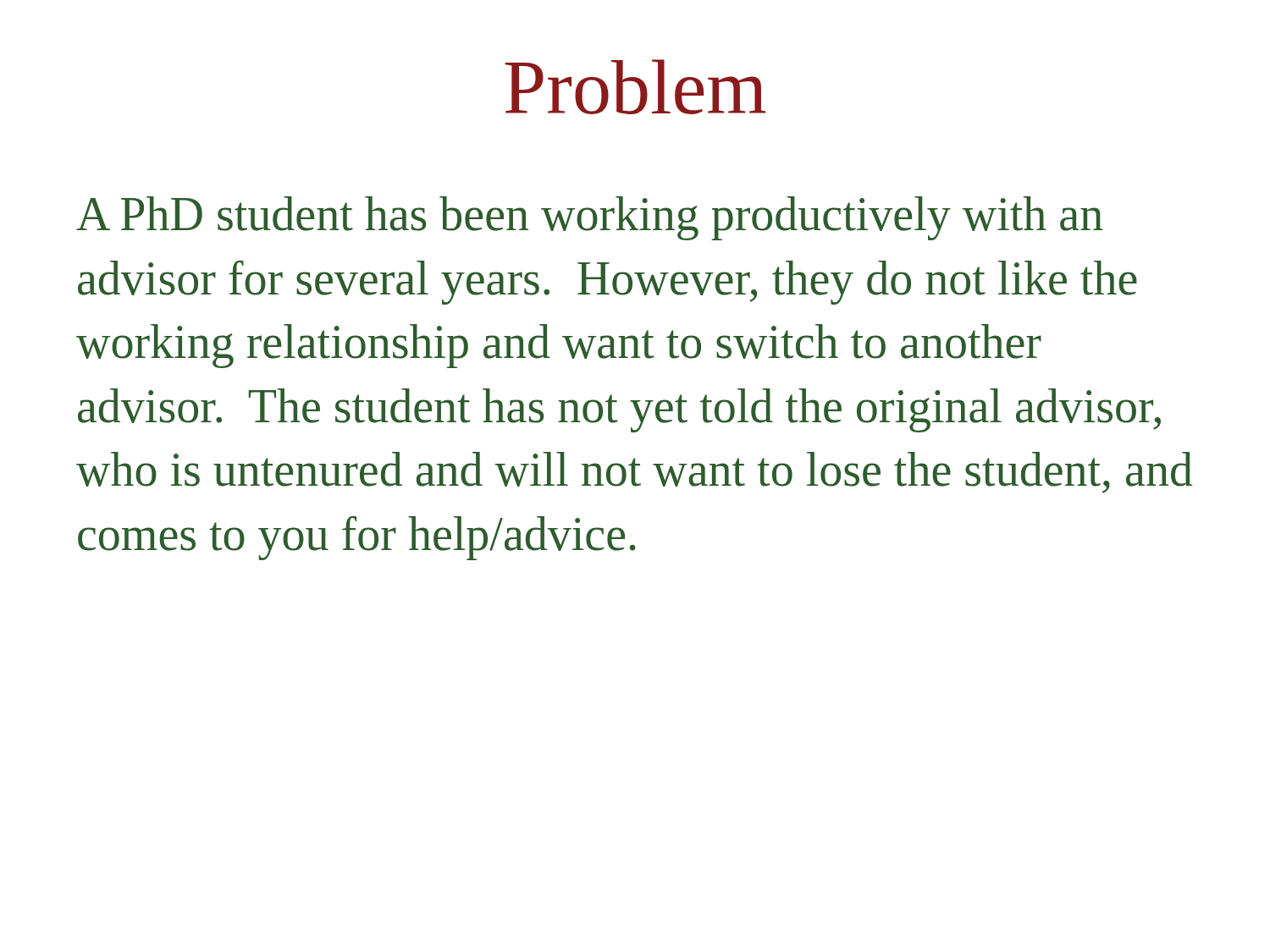Click on the text block starting "A PhD student has been working productively"

pyautogui.click(x=635, y=374)
